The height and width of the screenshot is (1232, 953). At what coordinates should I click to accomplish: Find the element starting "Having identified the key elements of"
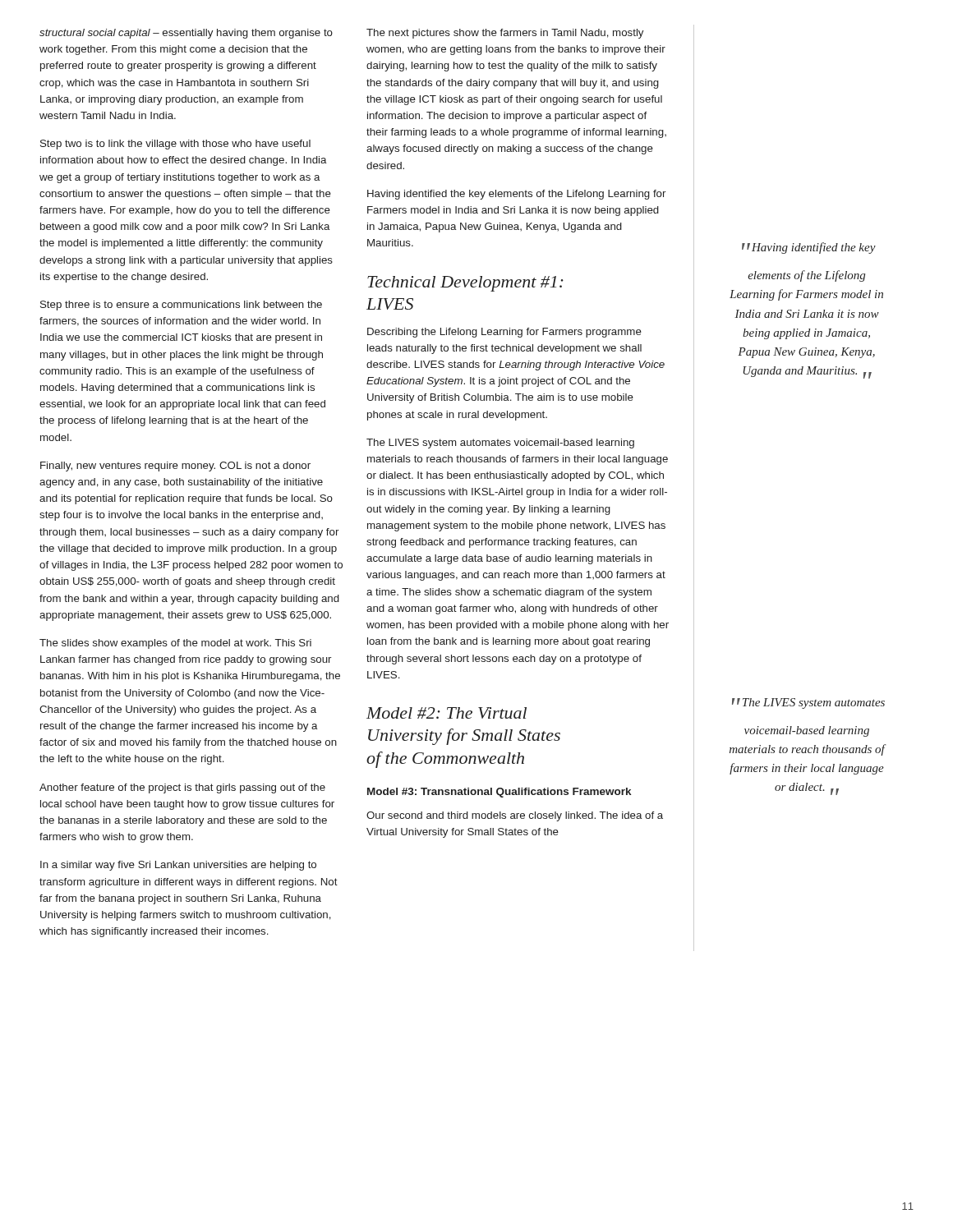(x=516, y=218)
